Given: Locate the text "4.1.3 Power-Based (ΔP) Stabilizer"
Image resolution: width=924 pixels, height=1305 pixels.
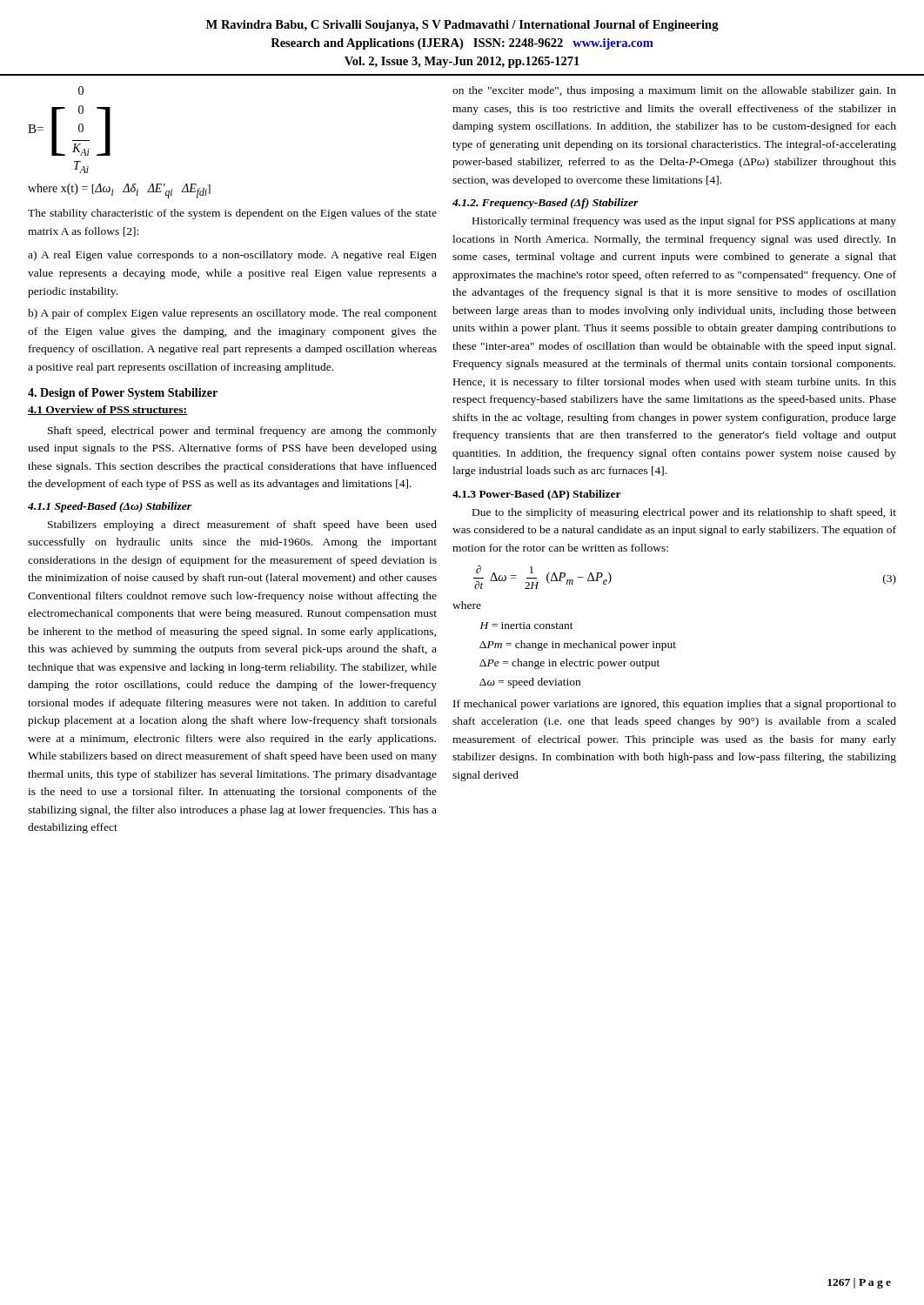Looking at the screenshot, I should click(537, 495).
